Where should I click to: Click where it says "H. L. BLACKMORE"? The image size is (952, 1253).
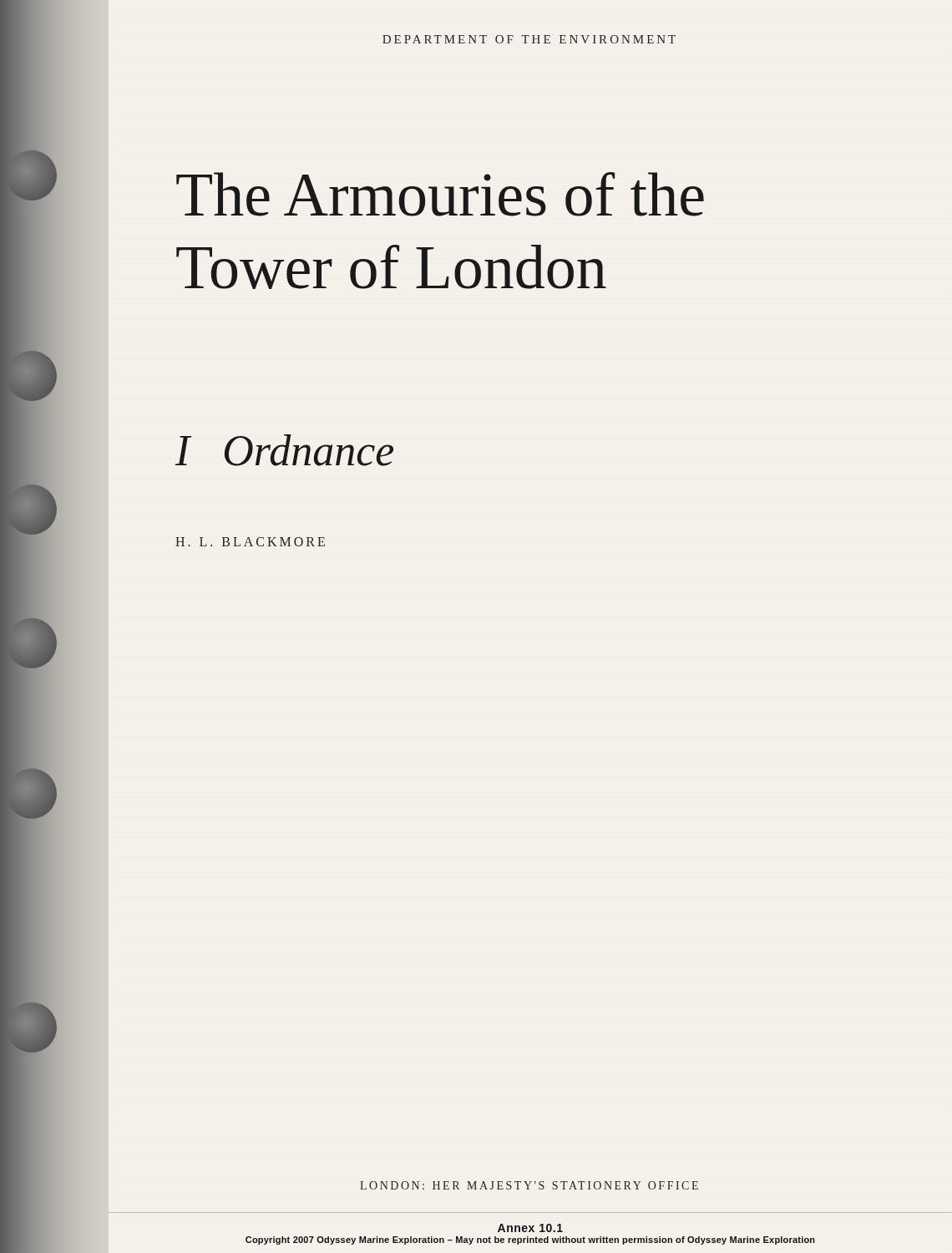tap(250, 542)
